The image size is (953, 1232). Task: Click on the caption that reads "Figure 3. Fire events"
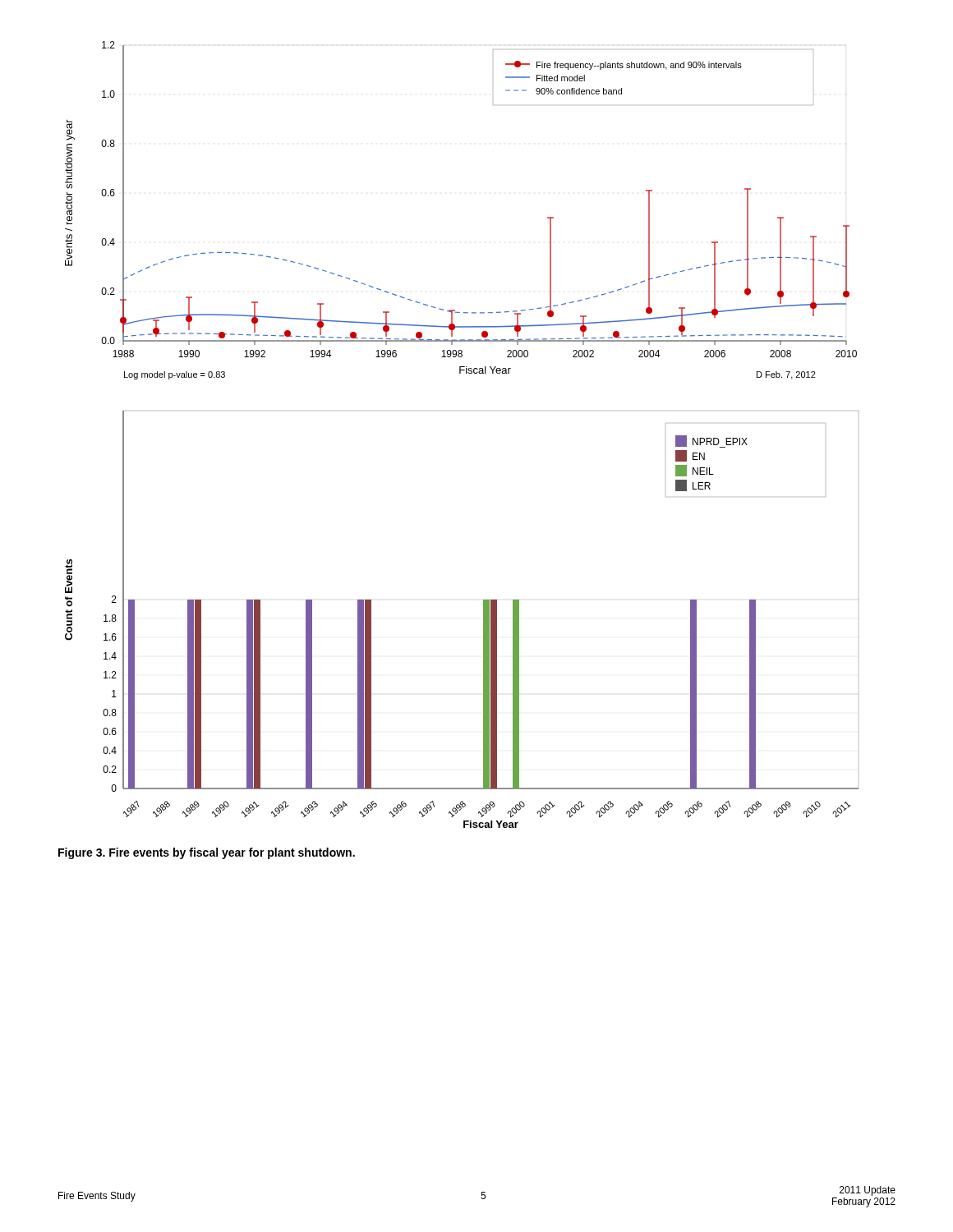click(304, 853)
